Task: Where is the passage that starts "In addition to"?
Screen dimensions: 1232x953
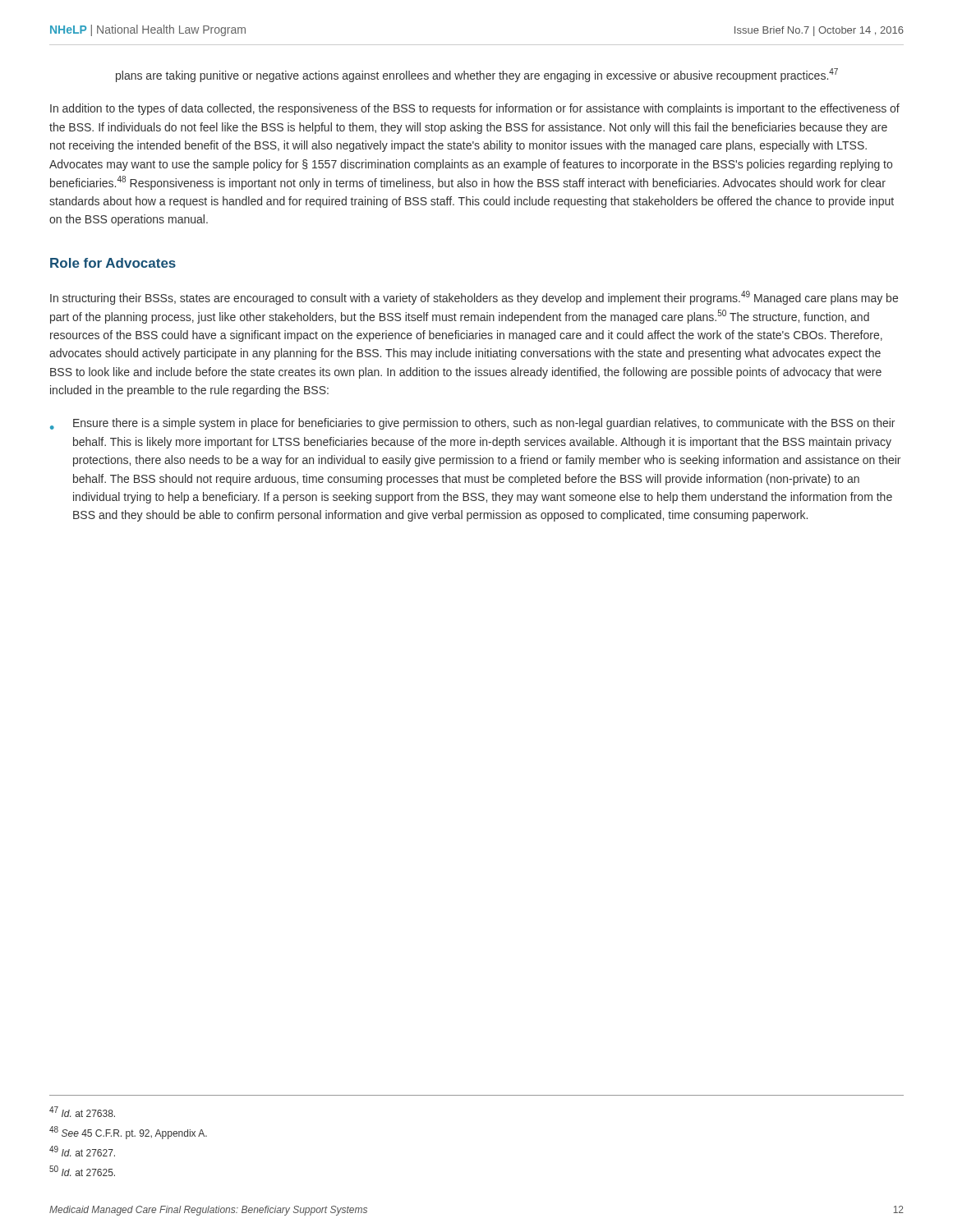Action: tap(474, 164)
